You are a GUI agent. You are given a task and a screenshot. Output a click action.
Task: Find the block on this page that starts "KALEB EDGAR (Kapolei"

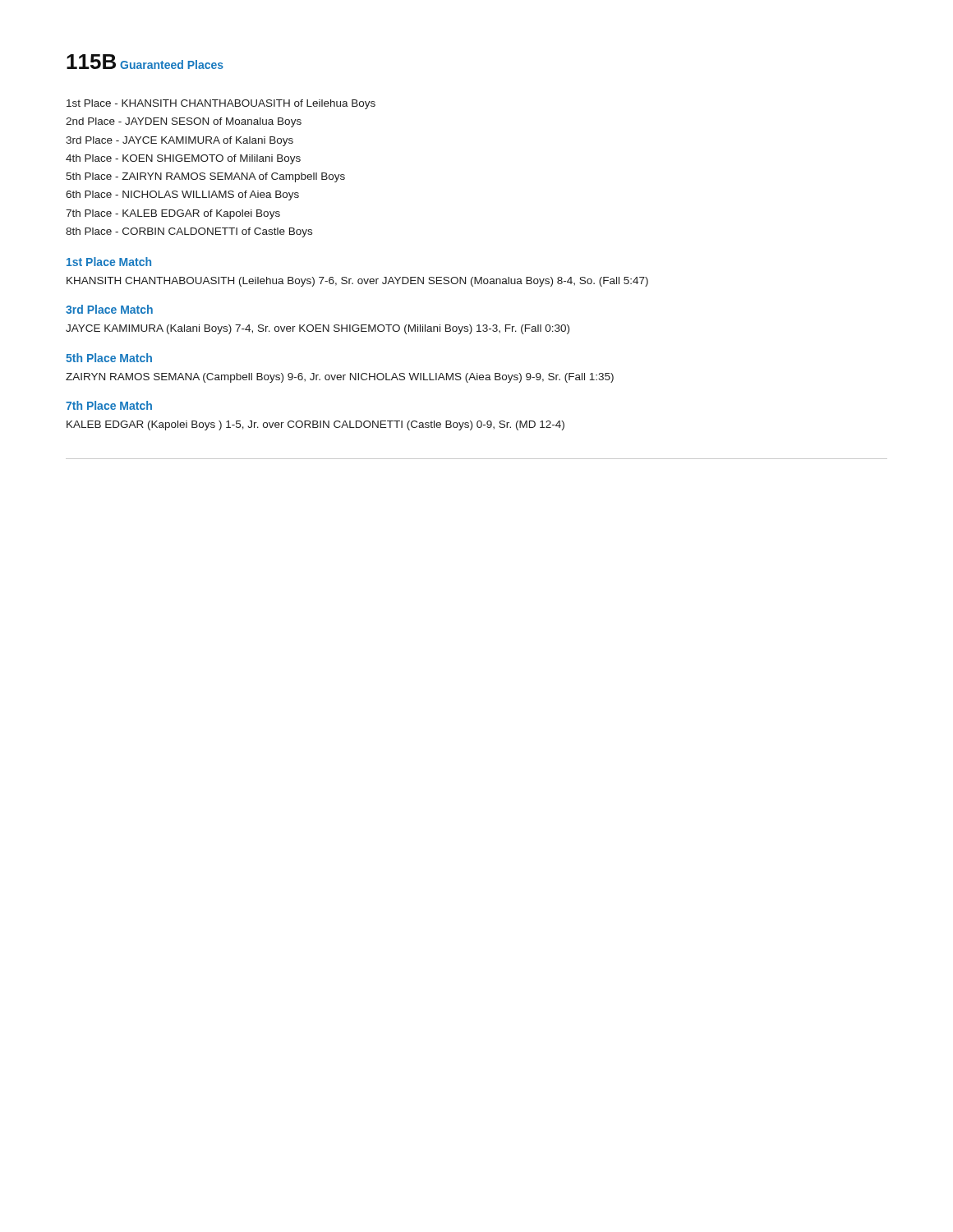click(315, 424)
